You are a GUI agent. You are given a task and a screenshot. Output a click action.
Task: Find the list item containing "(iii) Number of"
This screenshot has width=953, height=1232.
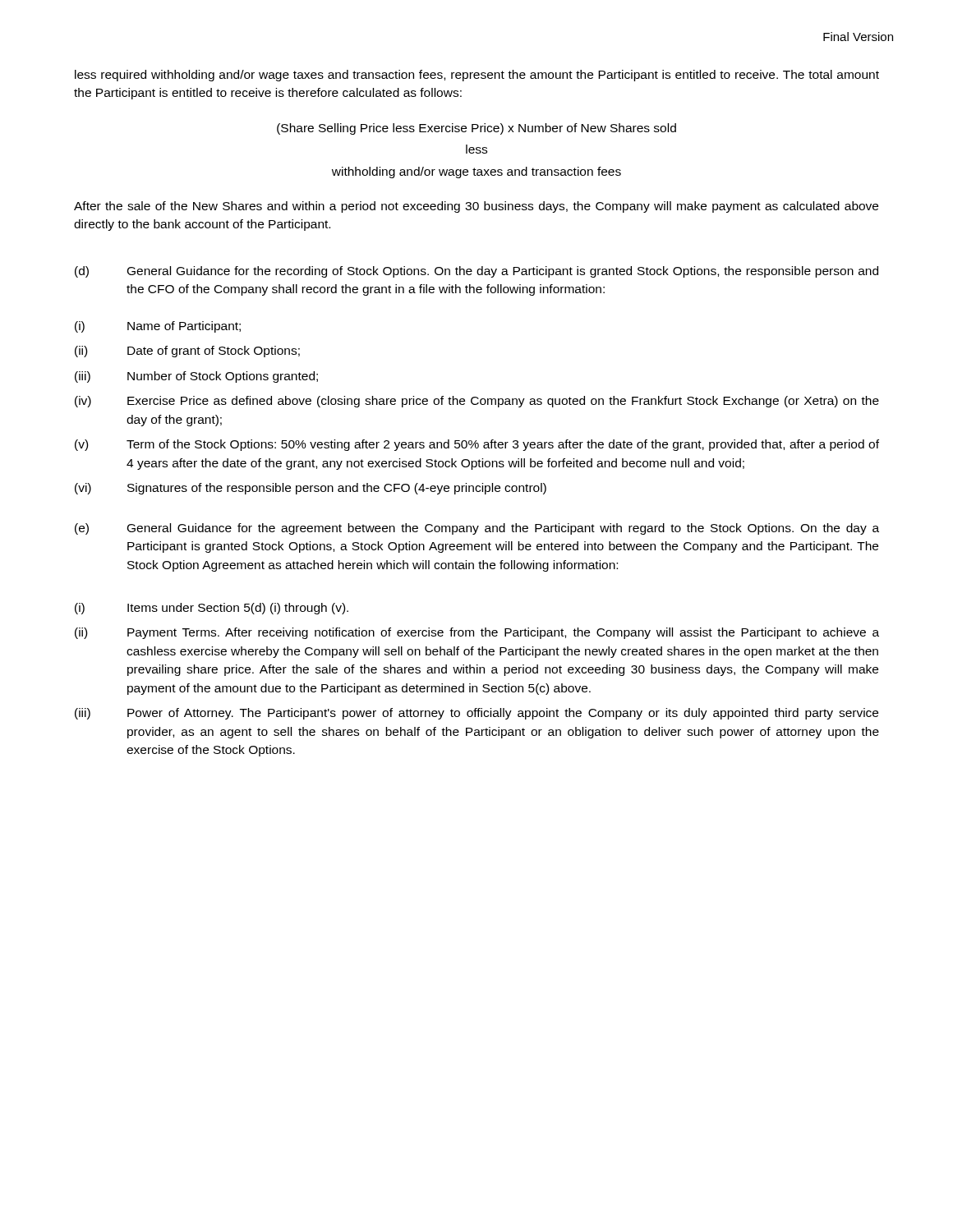click(196, 377)
